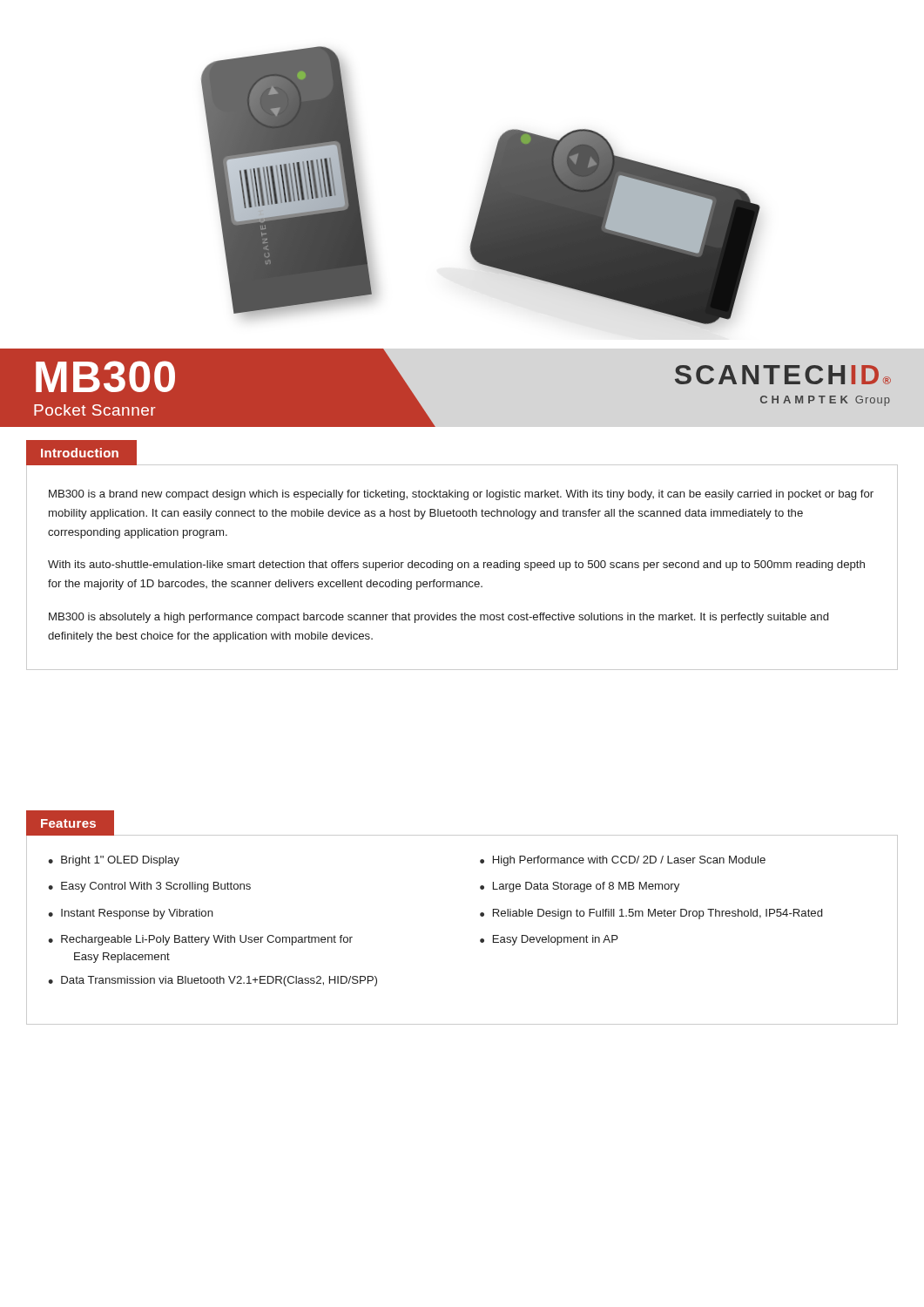The width and height of the screenshot is (924, 1307).
Task: Locate the list item that reads "• Rechargeable Li-Poly Battery With User Compartment"
Action: [200, 948]
